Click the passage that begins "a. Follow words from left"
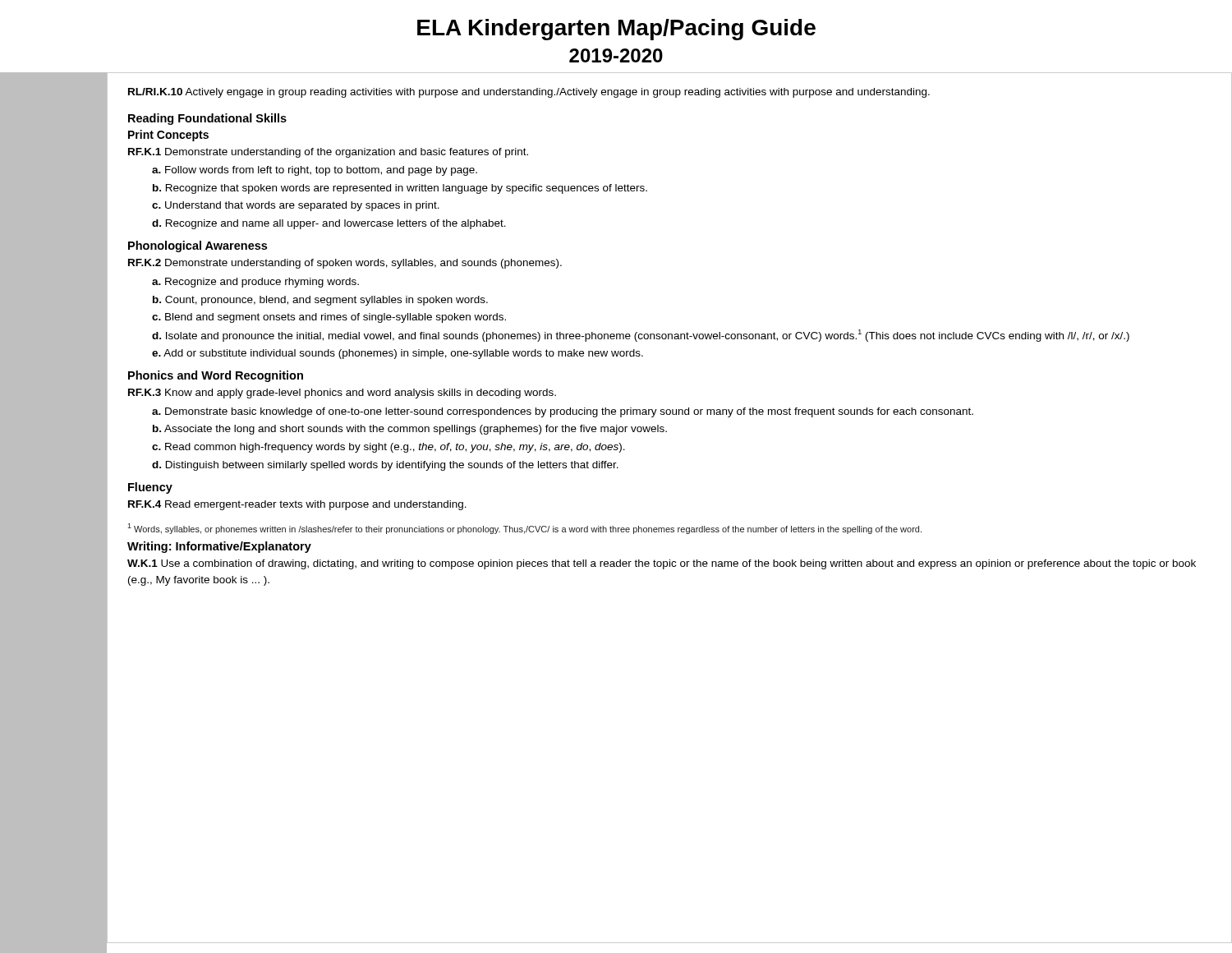Image resolution: width=1232 pixels, height=953 pixels. 315,170
